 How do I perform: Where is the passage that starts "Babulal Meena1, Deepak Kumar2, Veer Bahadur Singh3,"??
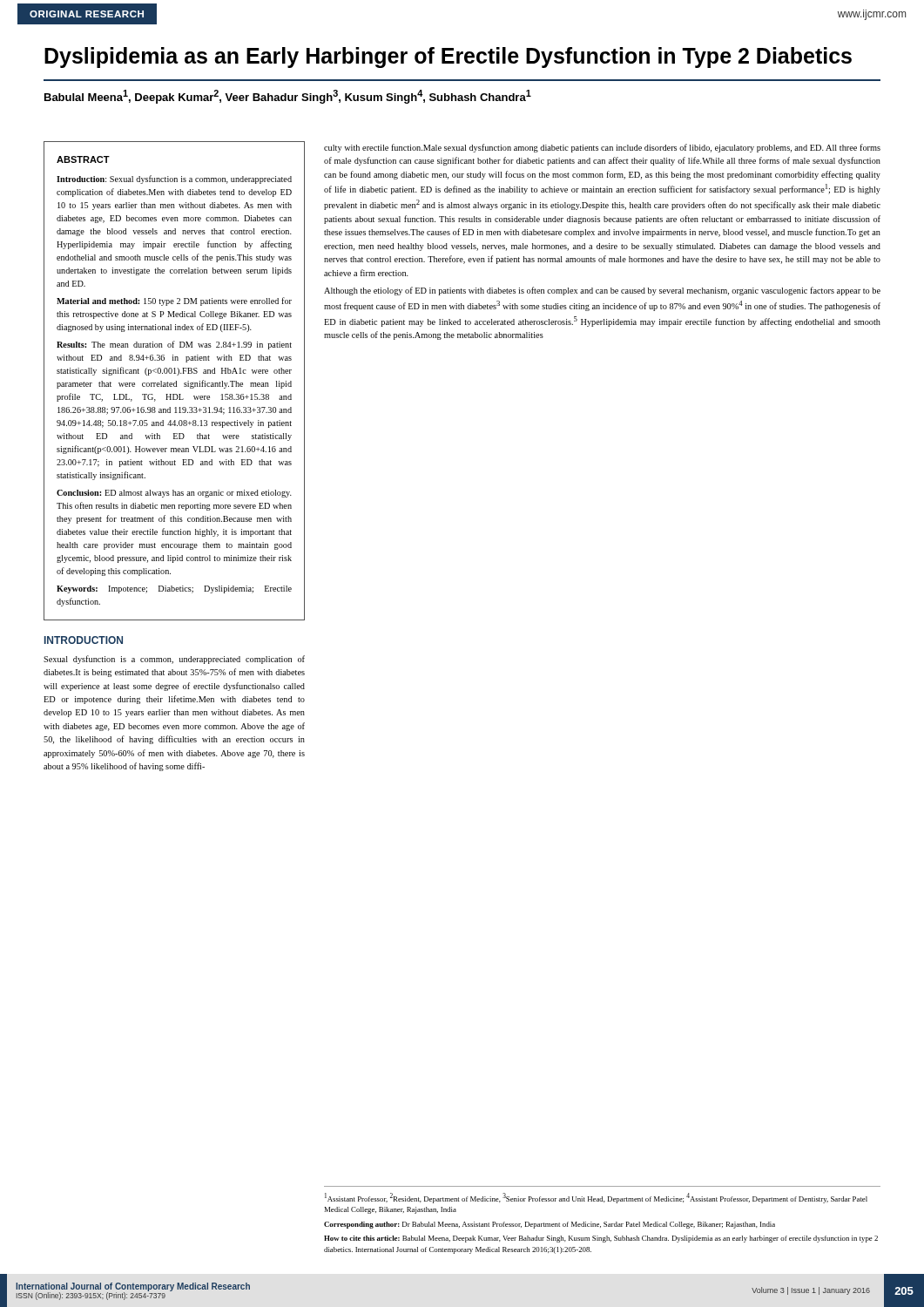coord(287,96)
